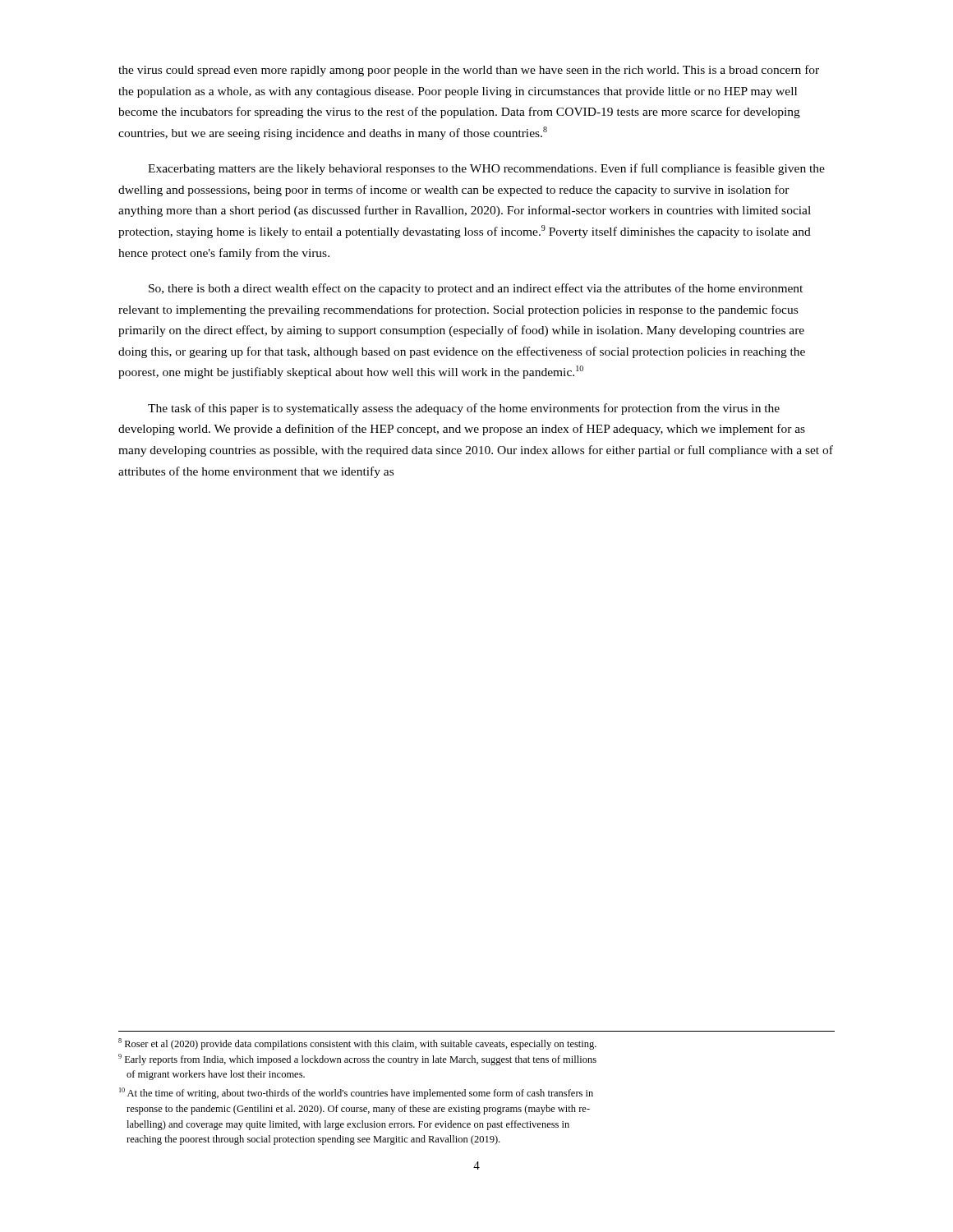Viewport: 953px width, 1232px height.
Task: Select the text starting "of migrant workers have"
Action: click(216, 1074)
